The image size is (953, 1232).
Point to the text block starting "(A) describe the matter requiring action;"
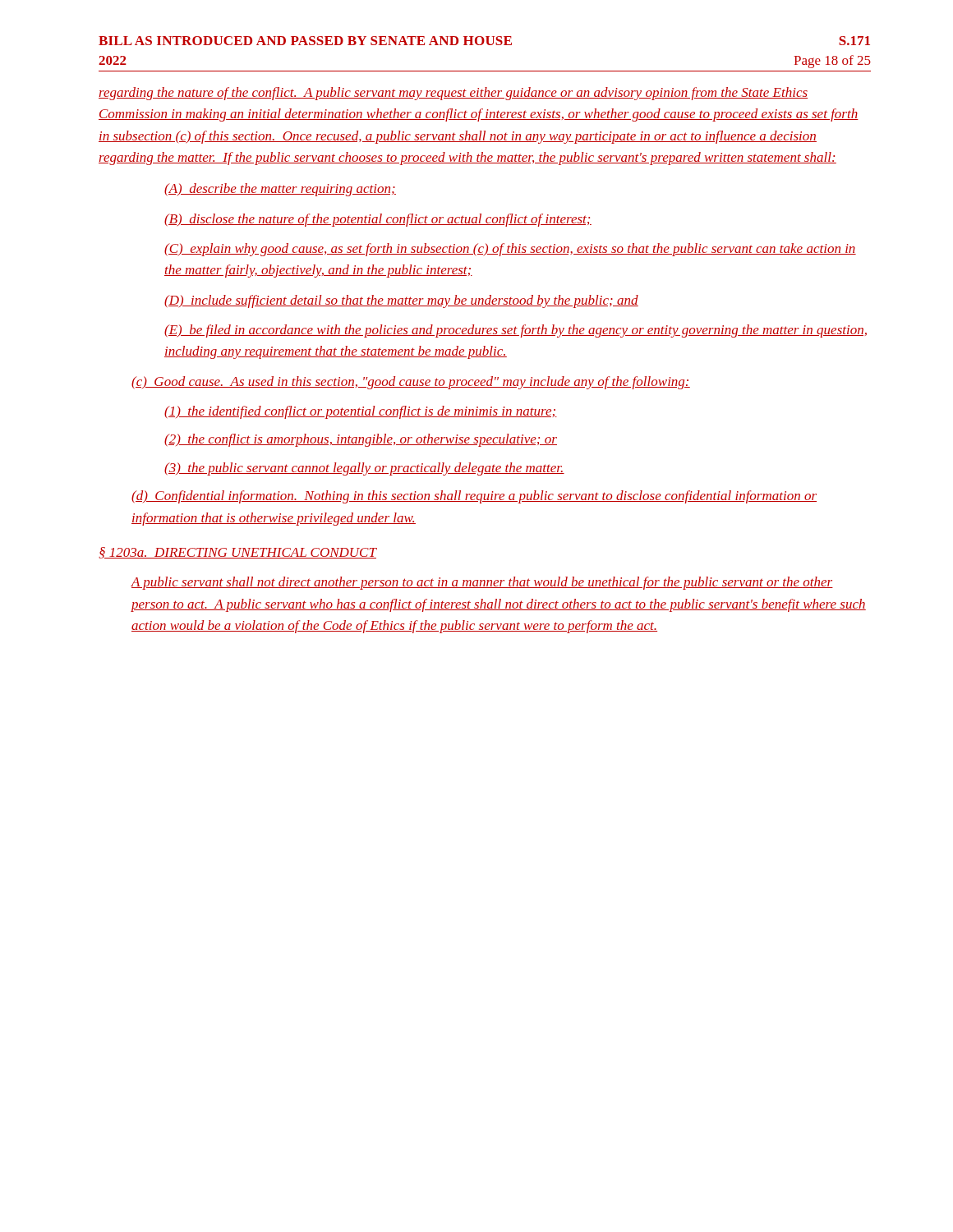click(x=280, y=189)
